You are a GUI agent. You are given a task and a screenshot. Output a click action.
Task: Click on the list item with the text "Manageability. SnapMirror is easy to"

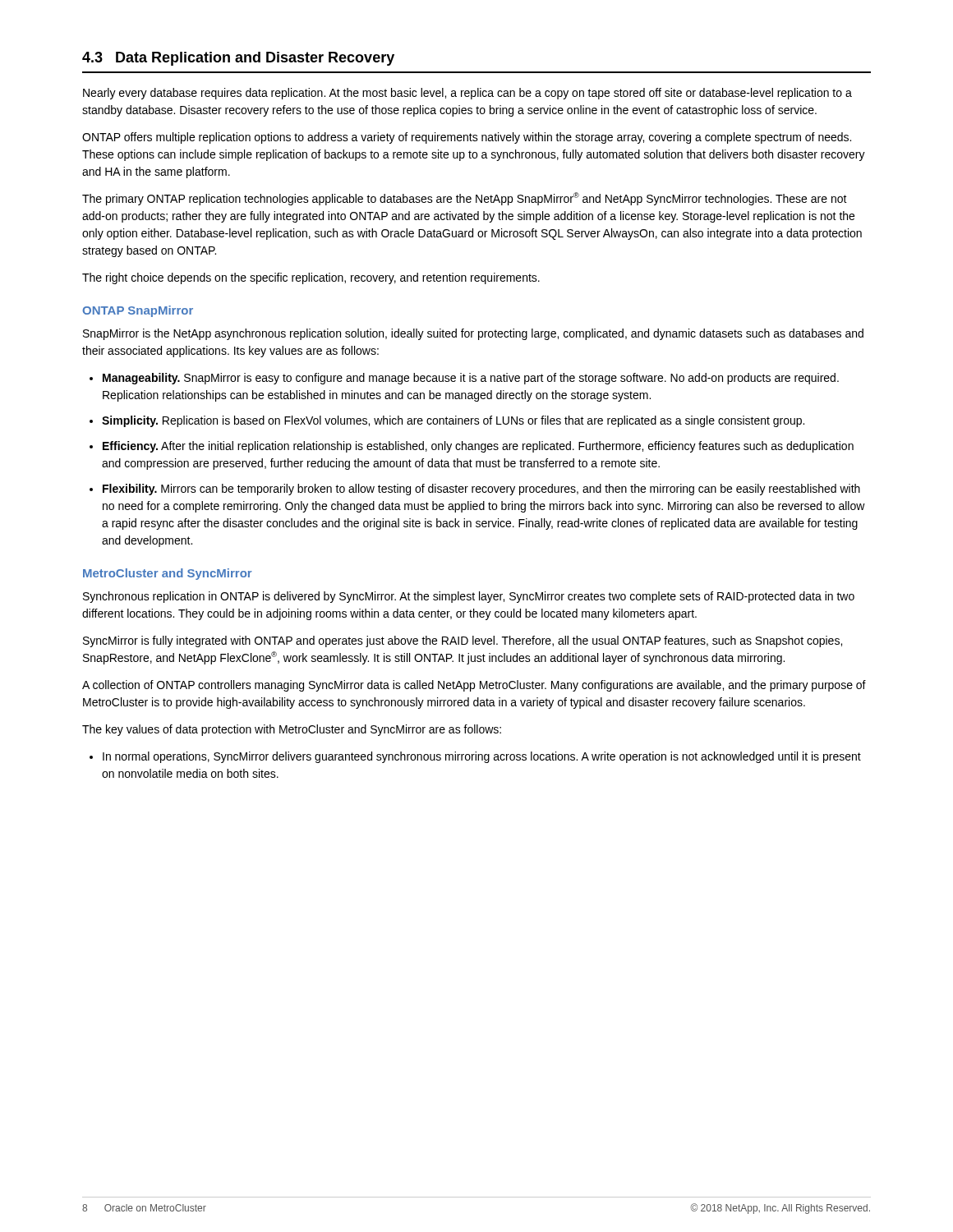tap(486, 387)
